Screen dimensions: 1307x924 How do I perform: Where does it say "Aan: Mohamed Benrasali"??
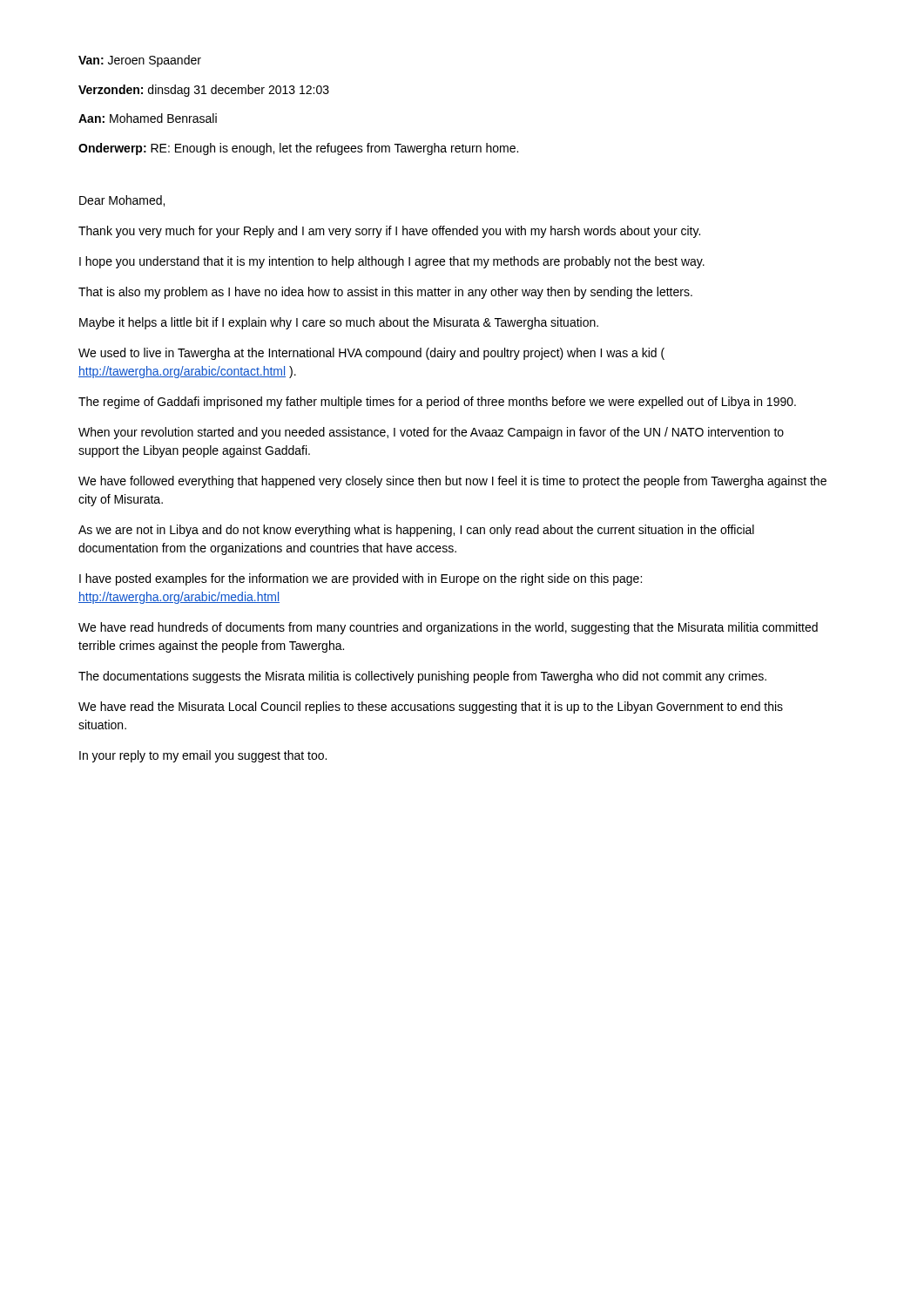tap(148, 119)
